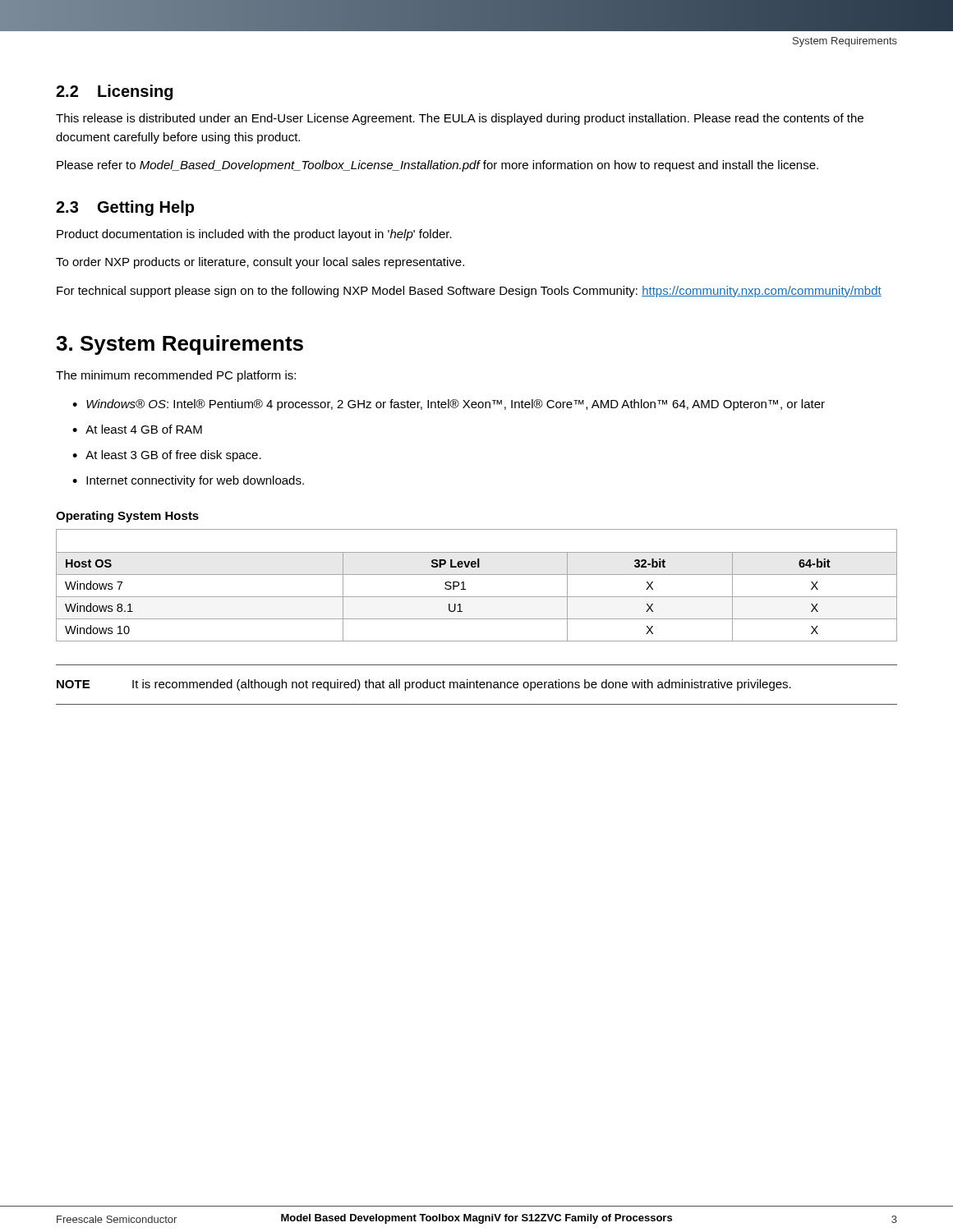
Task: Select the text block starting "• Internet connectivity for web downloads."
Action: 189,482
